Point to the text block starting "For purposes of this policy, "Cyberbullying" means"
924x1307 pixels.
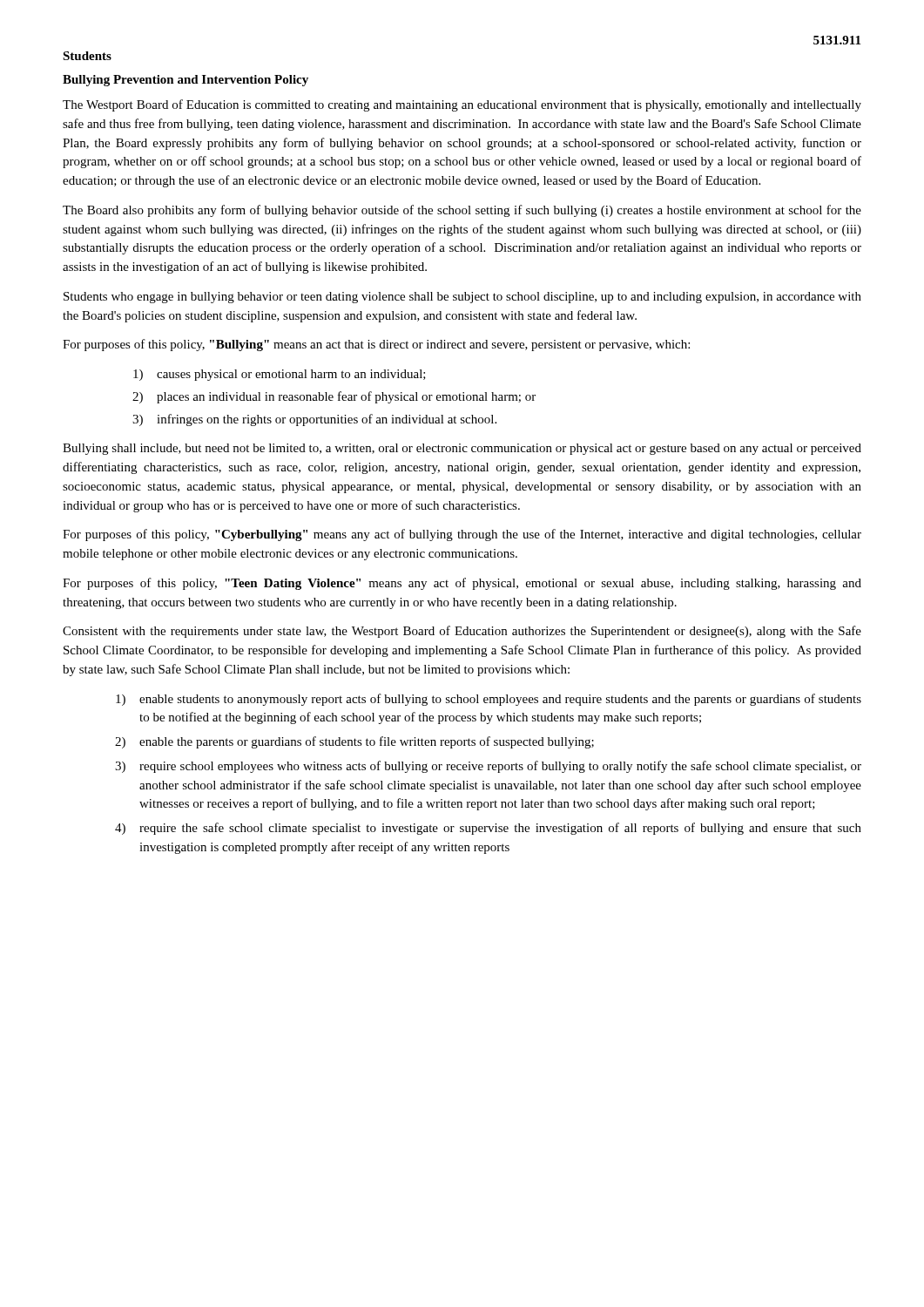(x=462, y=544)
